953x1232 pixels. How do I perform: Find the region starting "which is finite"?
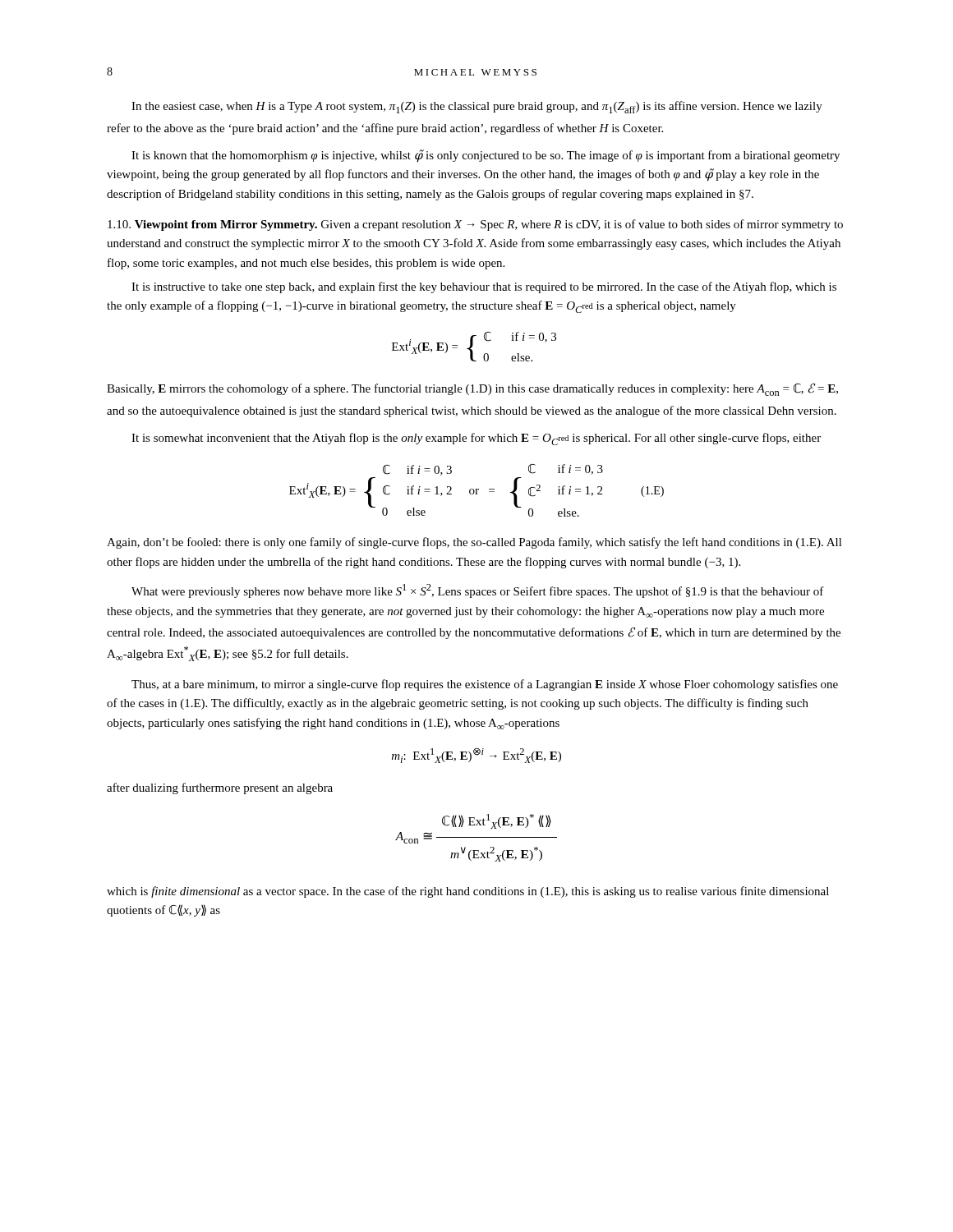476,901
